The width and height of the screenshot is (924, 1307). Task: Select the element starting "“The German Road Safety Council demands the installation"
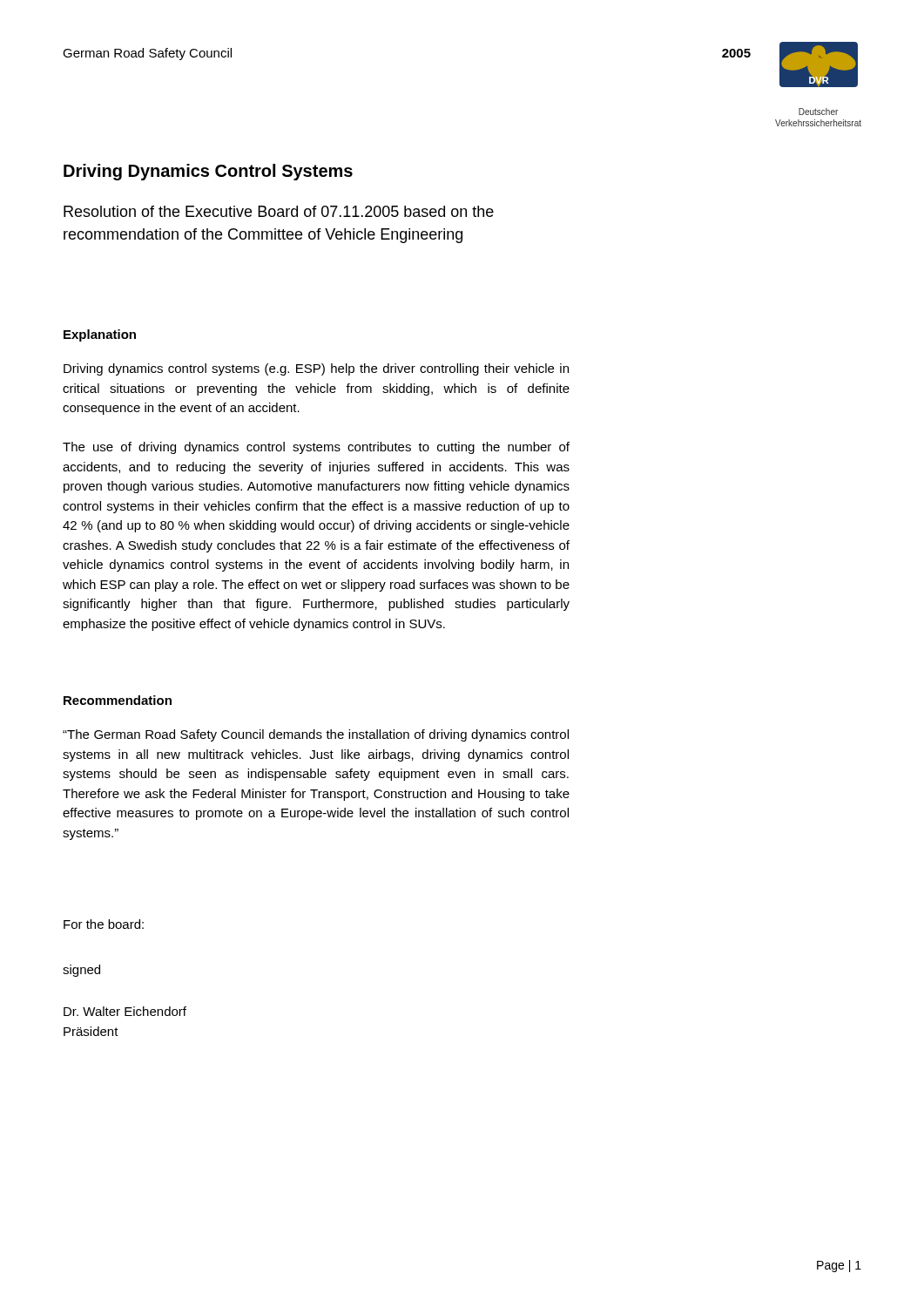(316, 783)
